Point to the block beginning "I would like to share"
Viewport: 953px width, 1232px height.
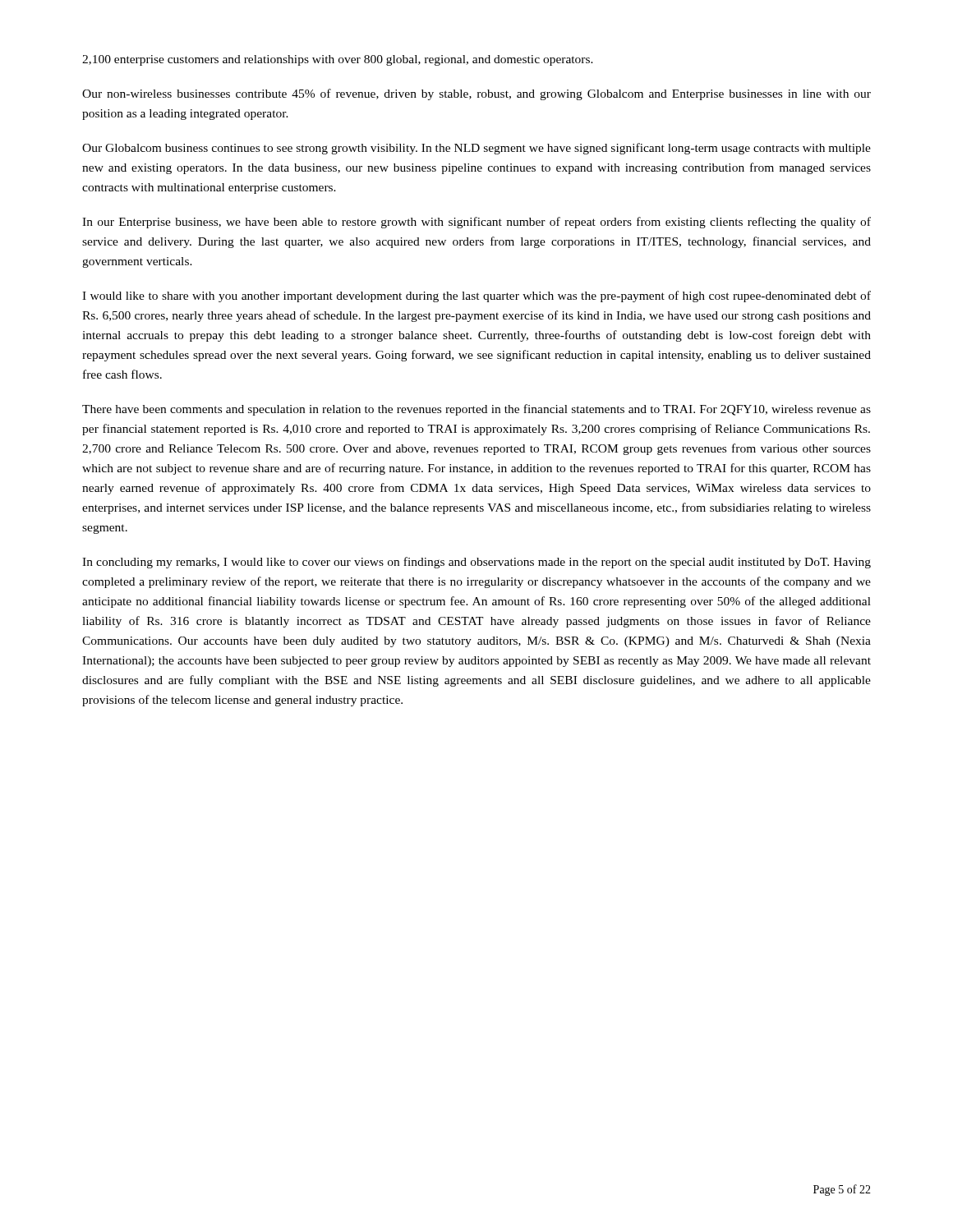(x=476, y=335)
